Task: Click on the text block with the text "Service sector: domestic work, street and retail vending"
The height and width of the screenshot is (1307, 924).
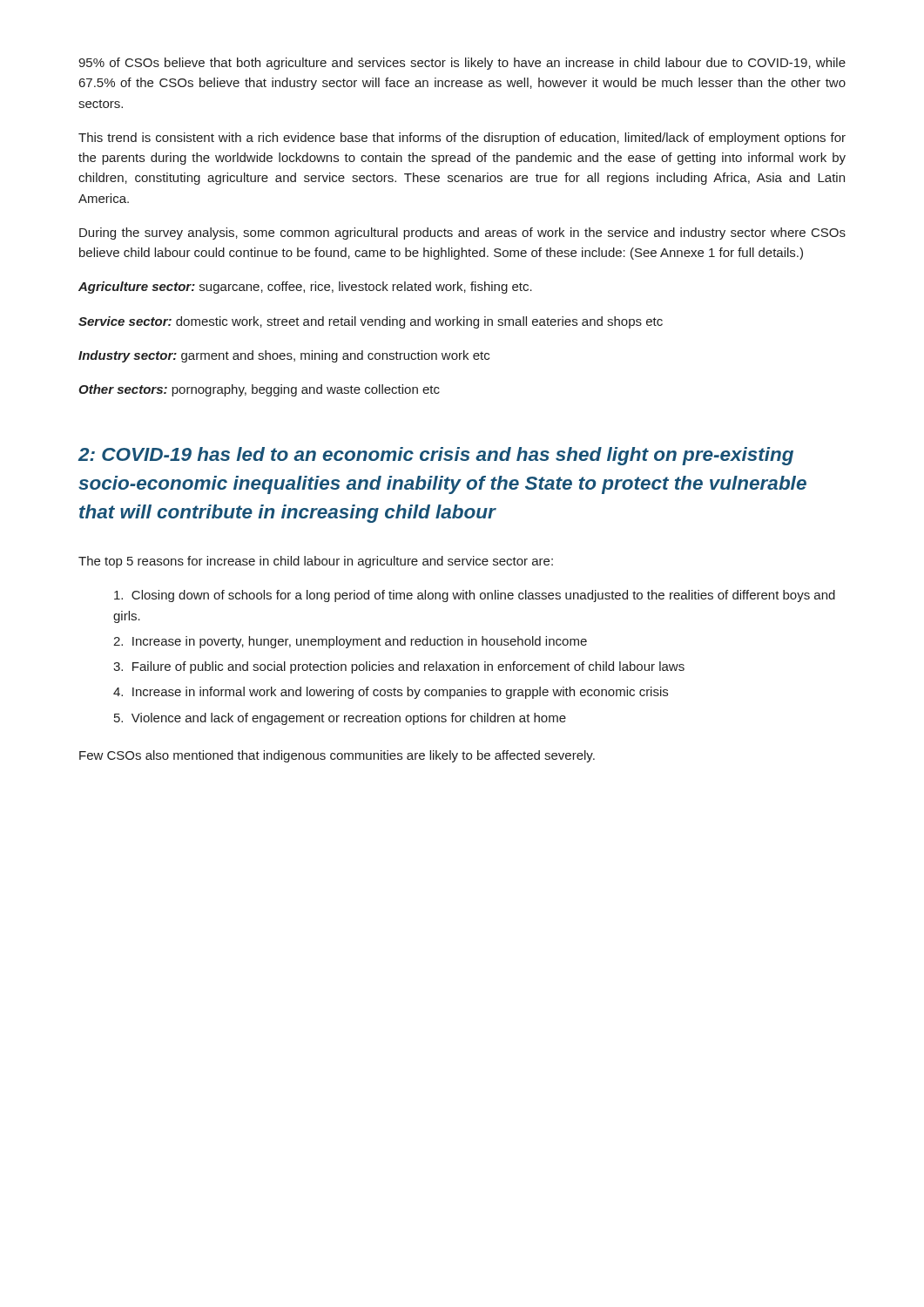Action: 371,321
